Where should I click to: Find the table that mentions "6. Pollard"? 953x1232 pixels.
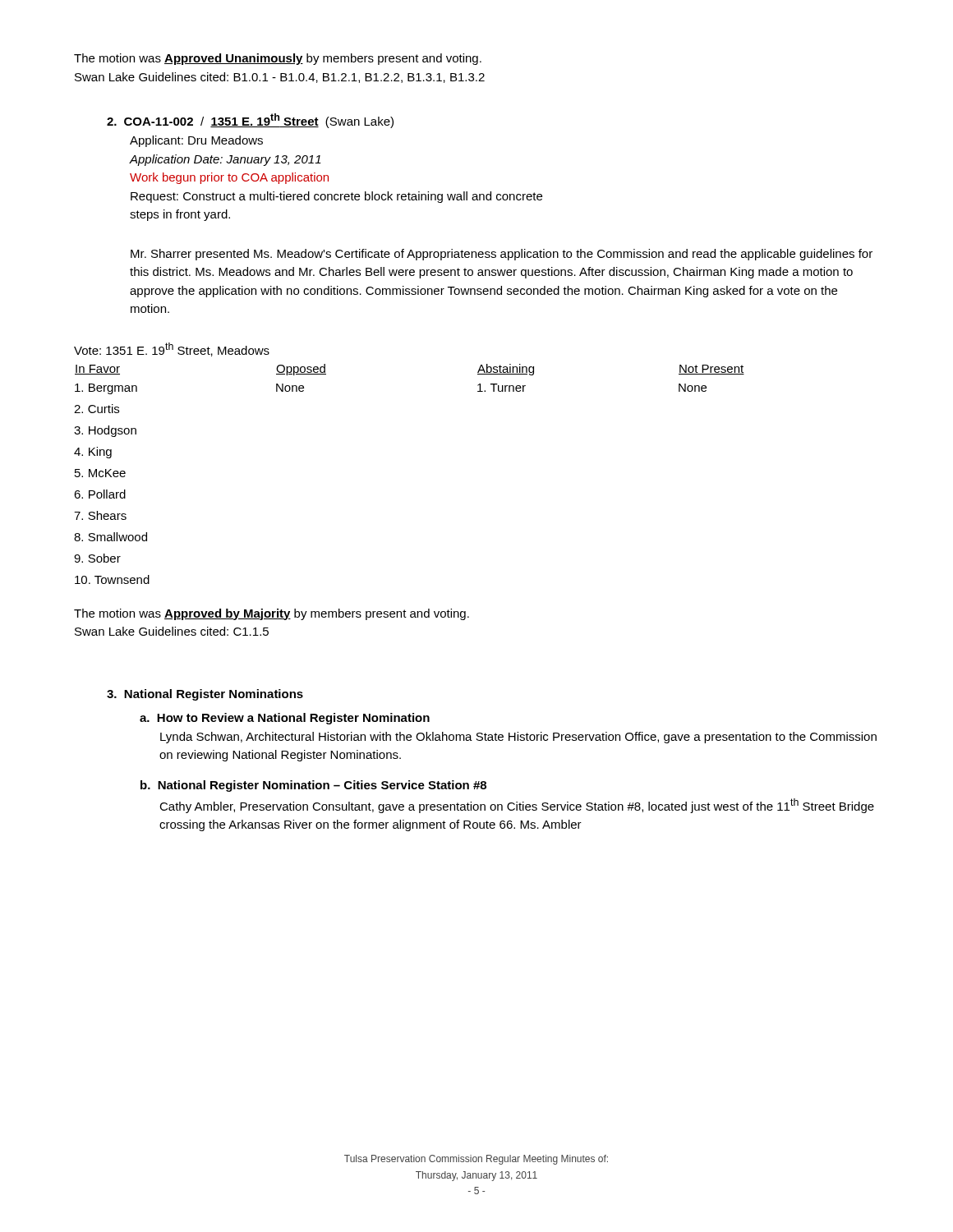[x=476, y=475]
